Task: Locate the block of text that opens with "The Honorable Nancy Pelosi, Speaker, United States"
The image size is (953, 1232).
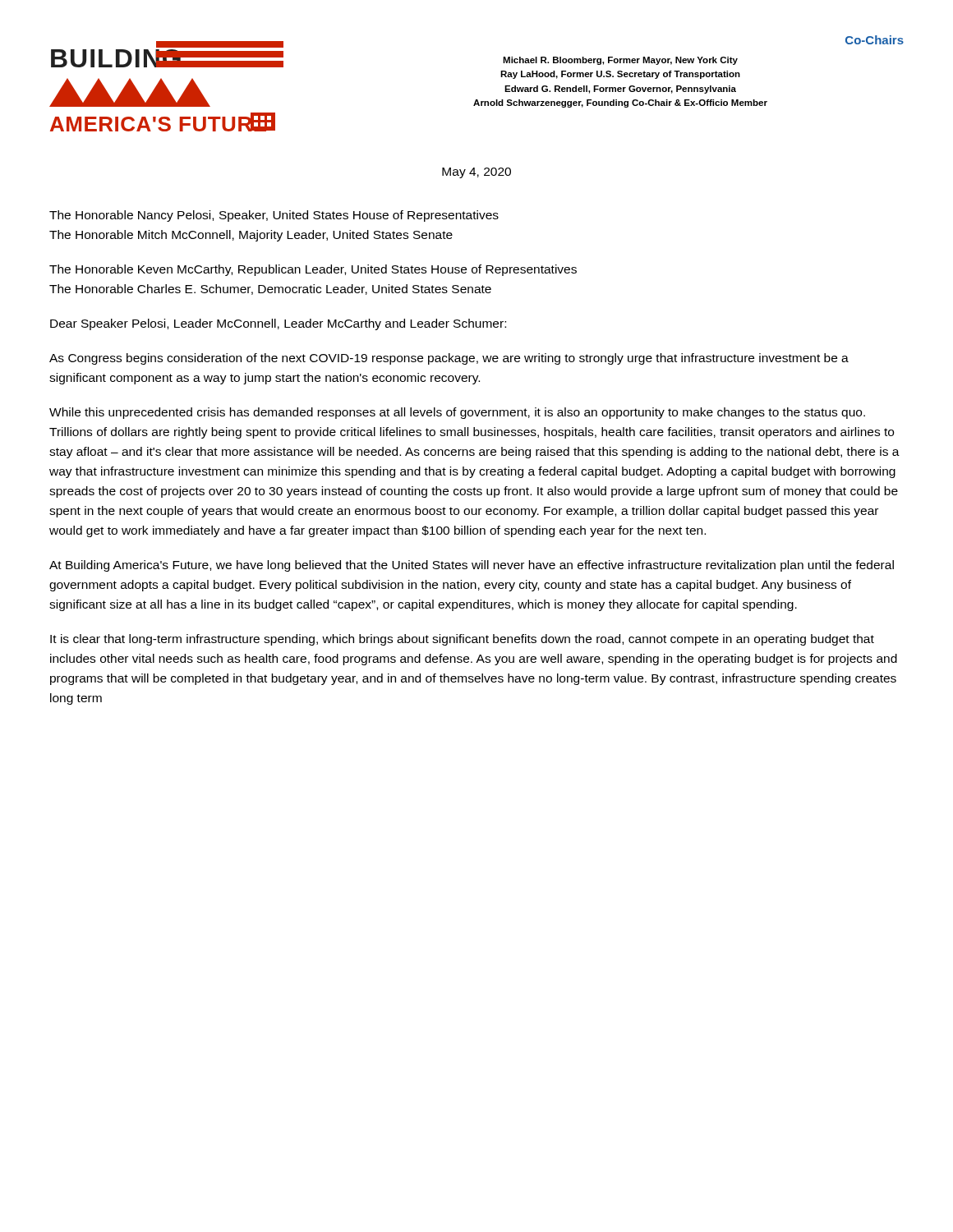Action: coord(476,225)
